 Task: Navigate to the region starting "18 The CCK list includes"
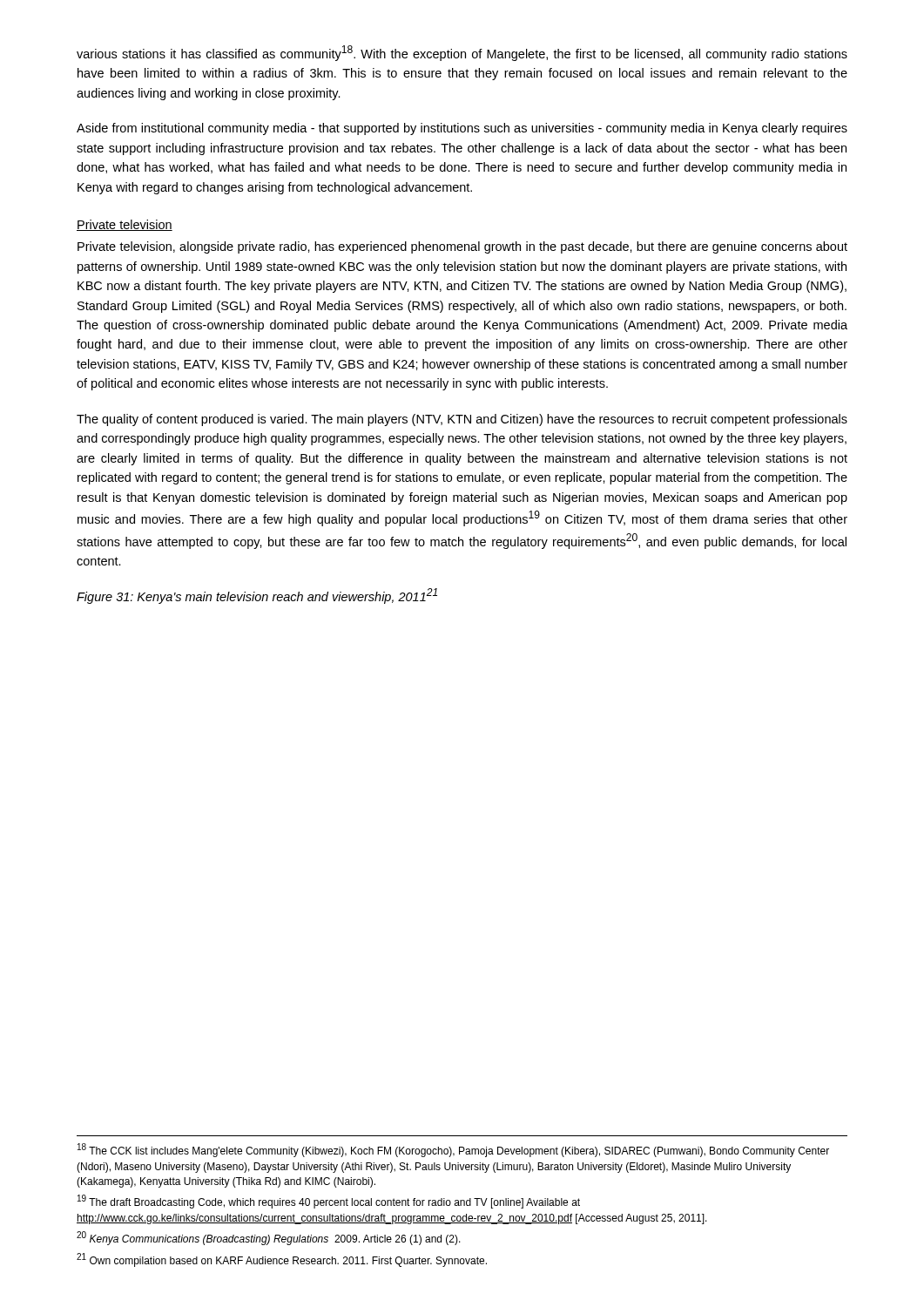(x=453, y=1165)
